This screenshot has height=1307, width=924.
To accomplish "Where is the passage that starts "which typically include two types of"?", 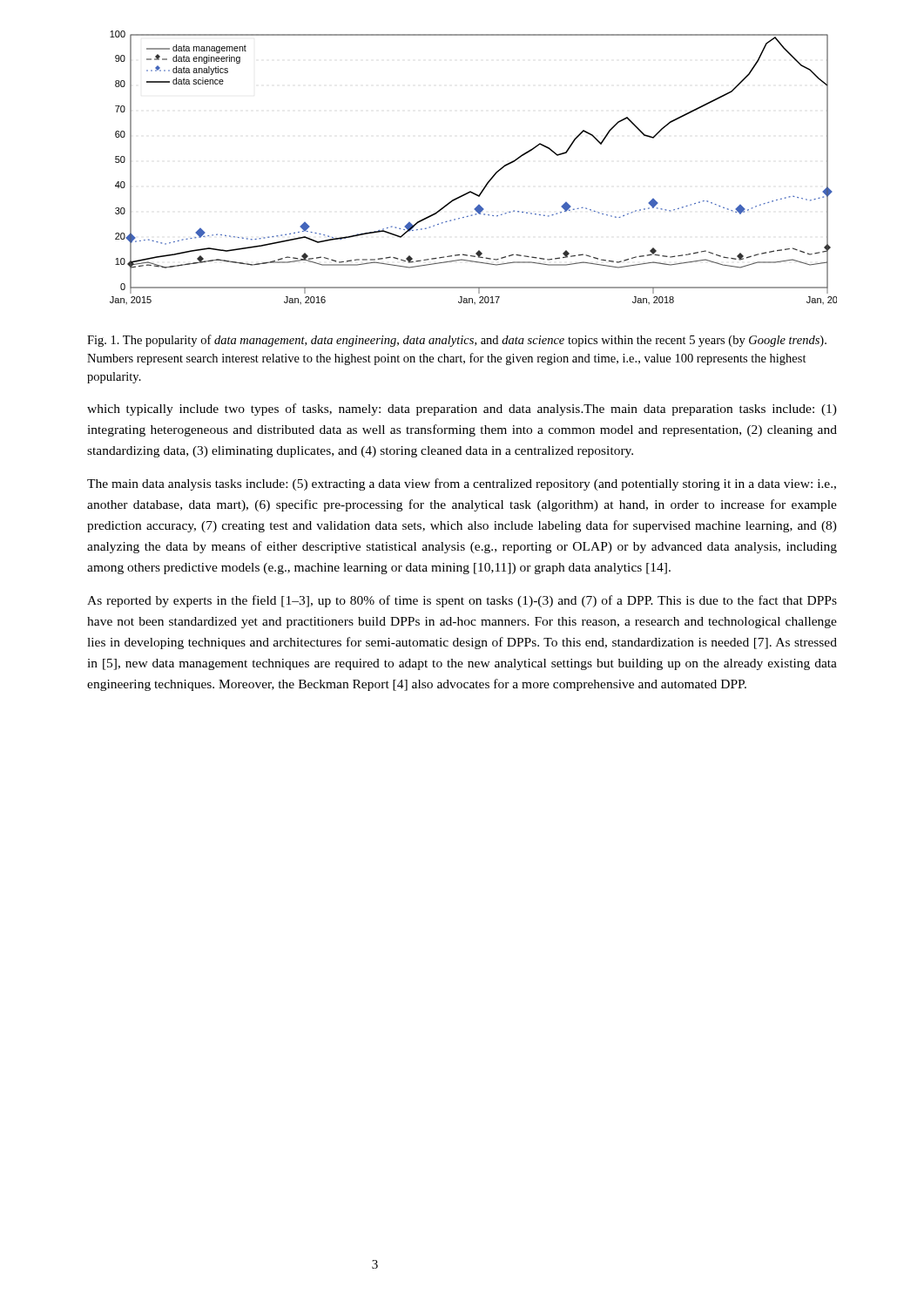I will click(462, 429).
